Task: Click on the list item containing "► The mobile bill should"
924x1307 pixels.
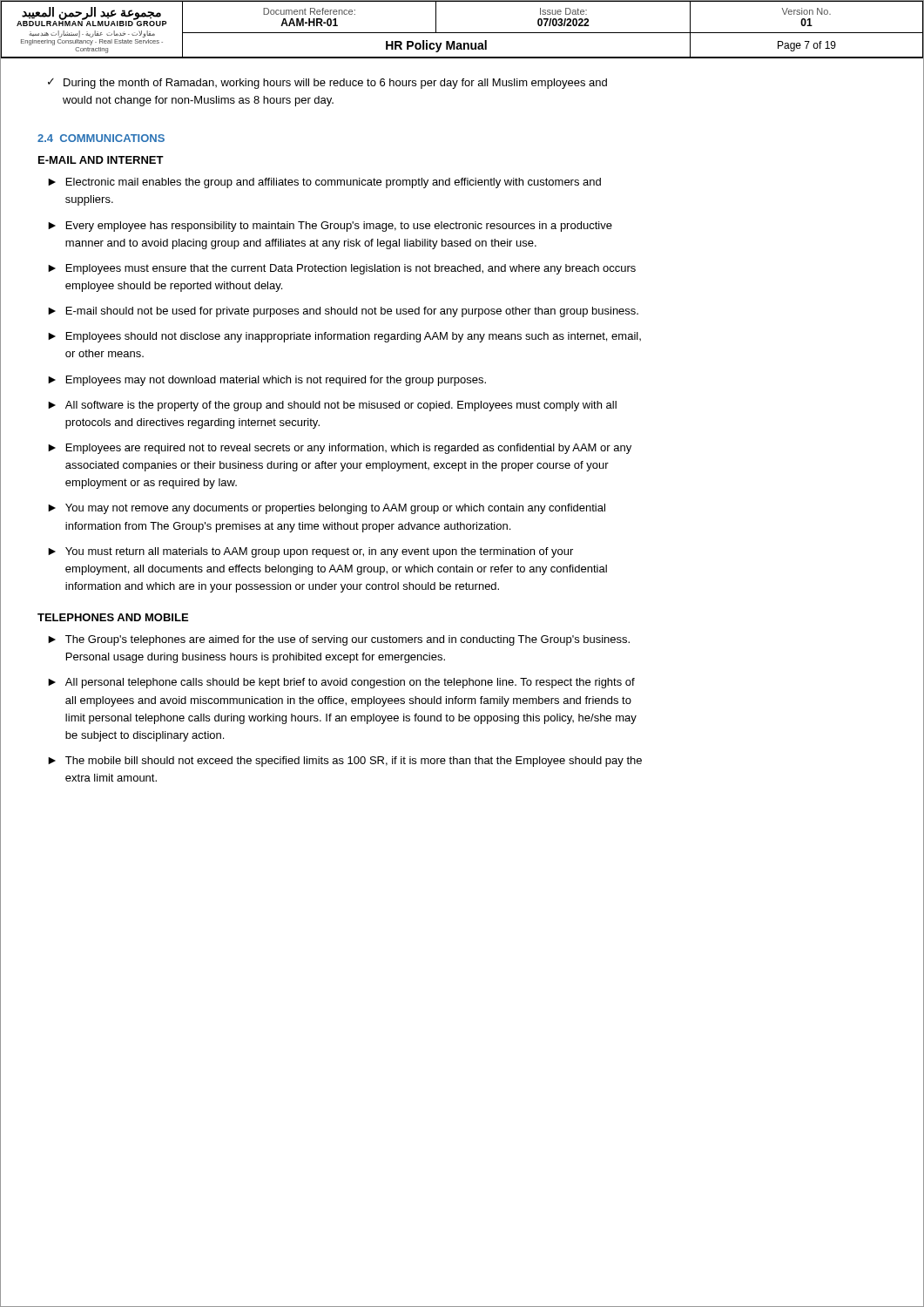Action: (344, 769)
